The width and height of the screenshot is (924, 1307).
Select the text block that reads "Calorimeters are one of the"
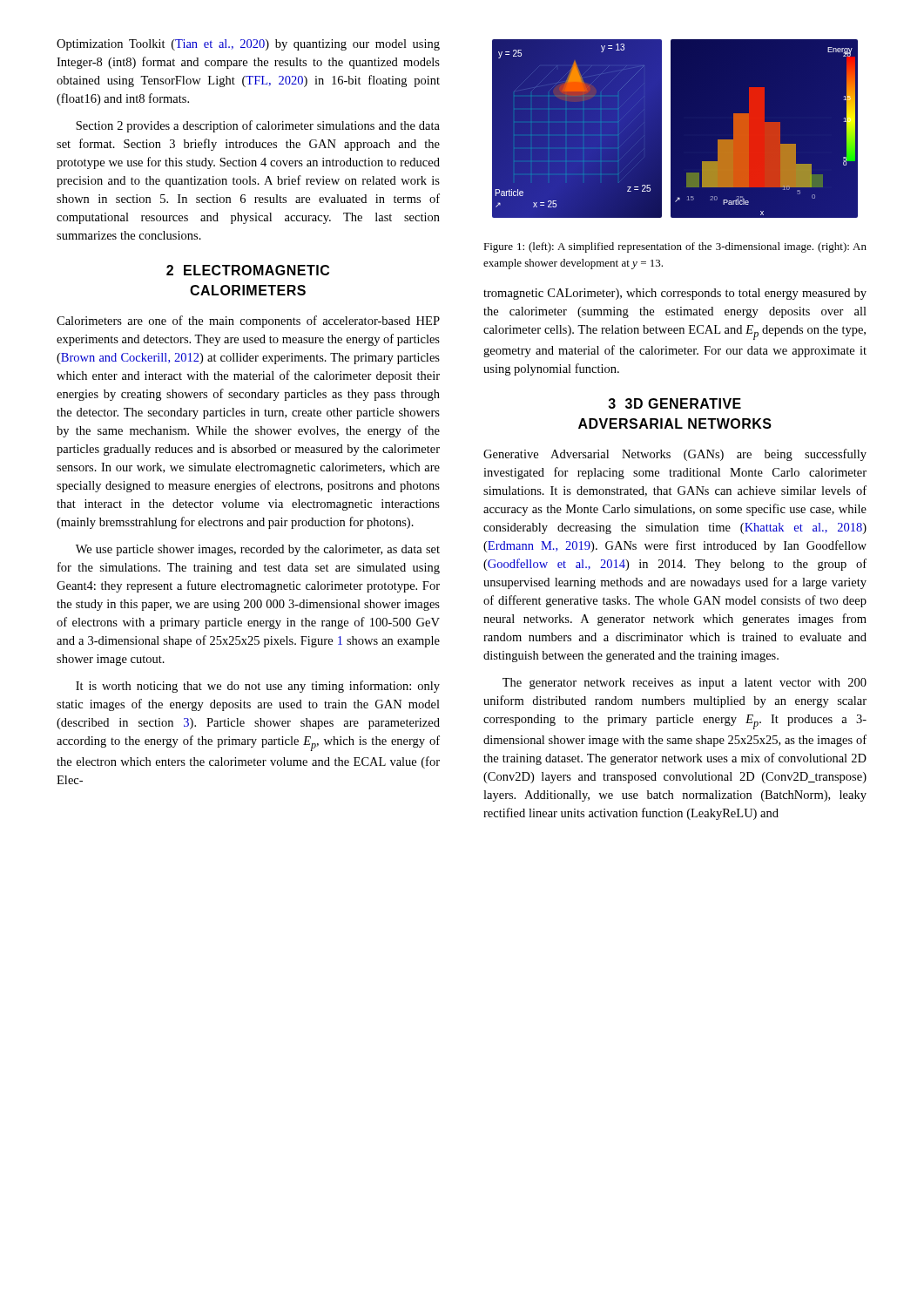point(248,551)
